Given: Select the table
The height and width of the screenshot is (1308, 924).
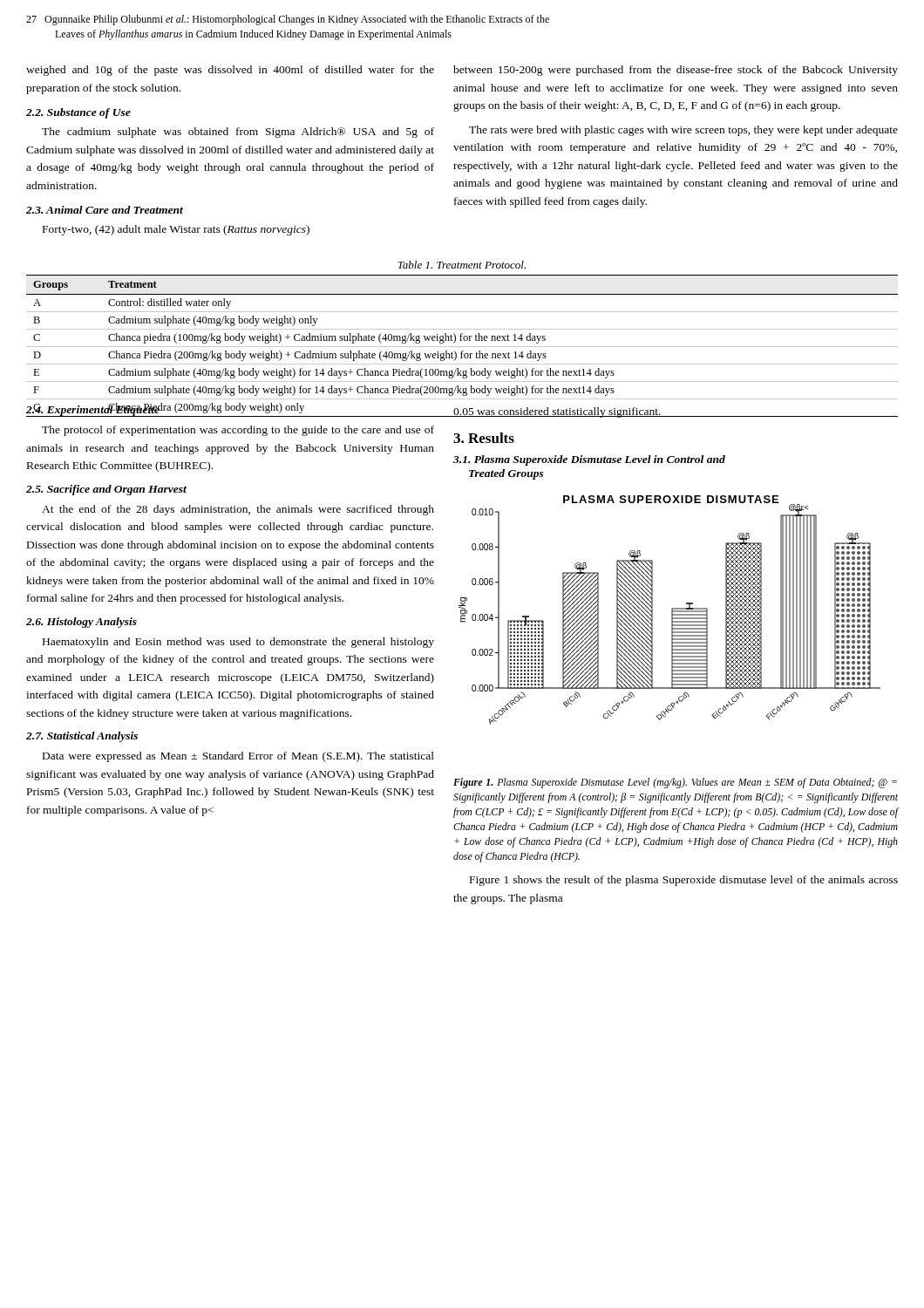Looking at the screenshot, I should 462,346.
